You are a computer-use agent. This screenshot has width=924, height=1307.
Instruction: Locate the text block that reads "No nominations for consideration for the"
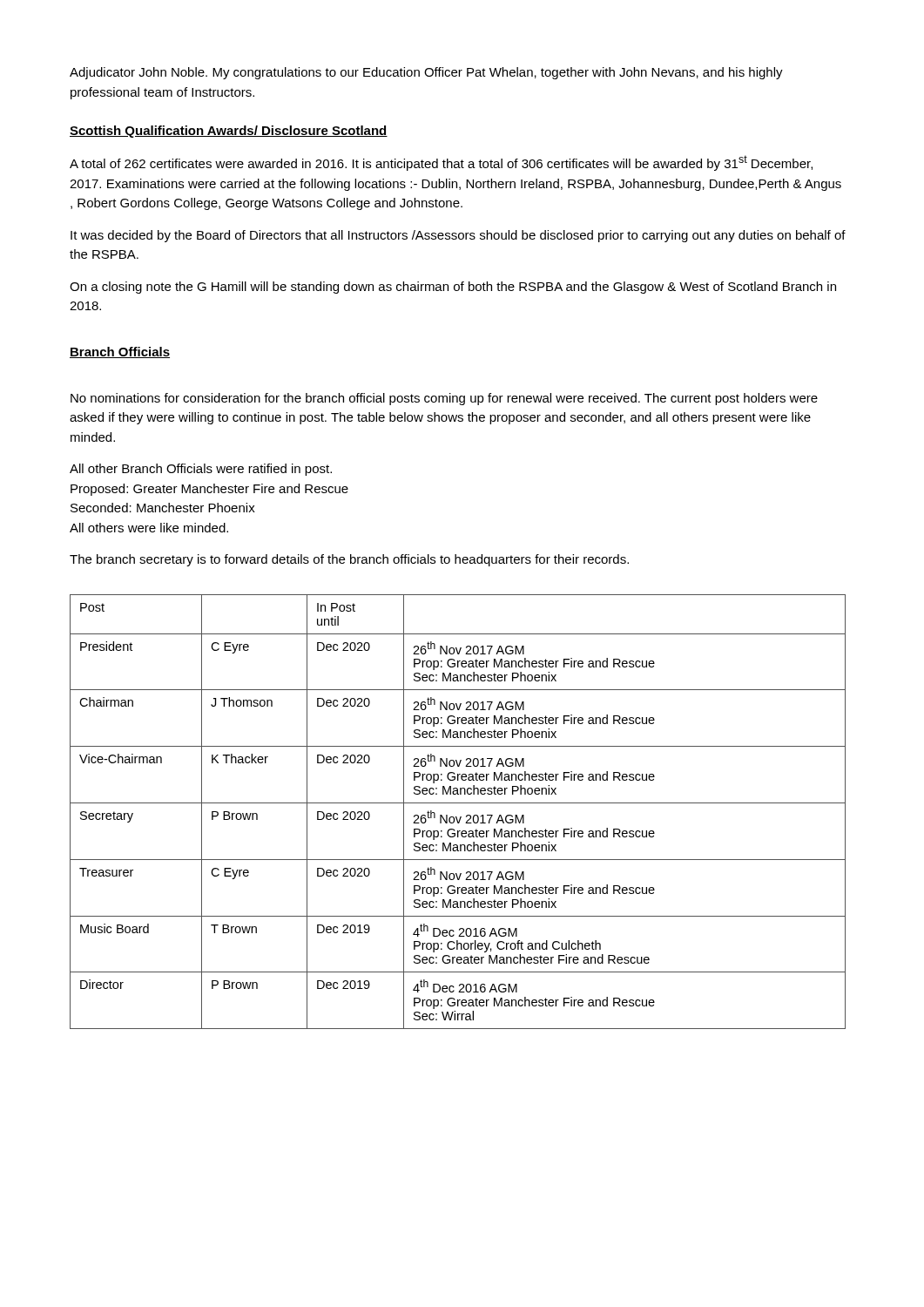444,417
